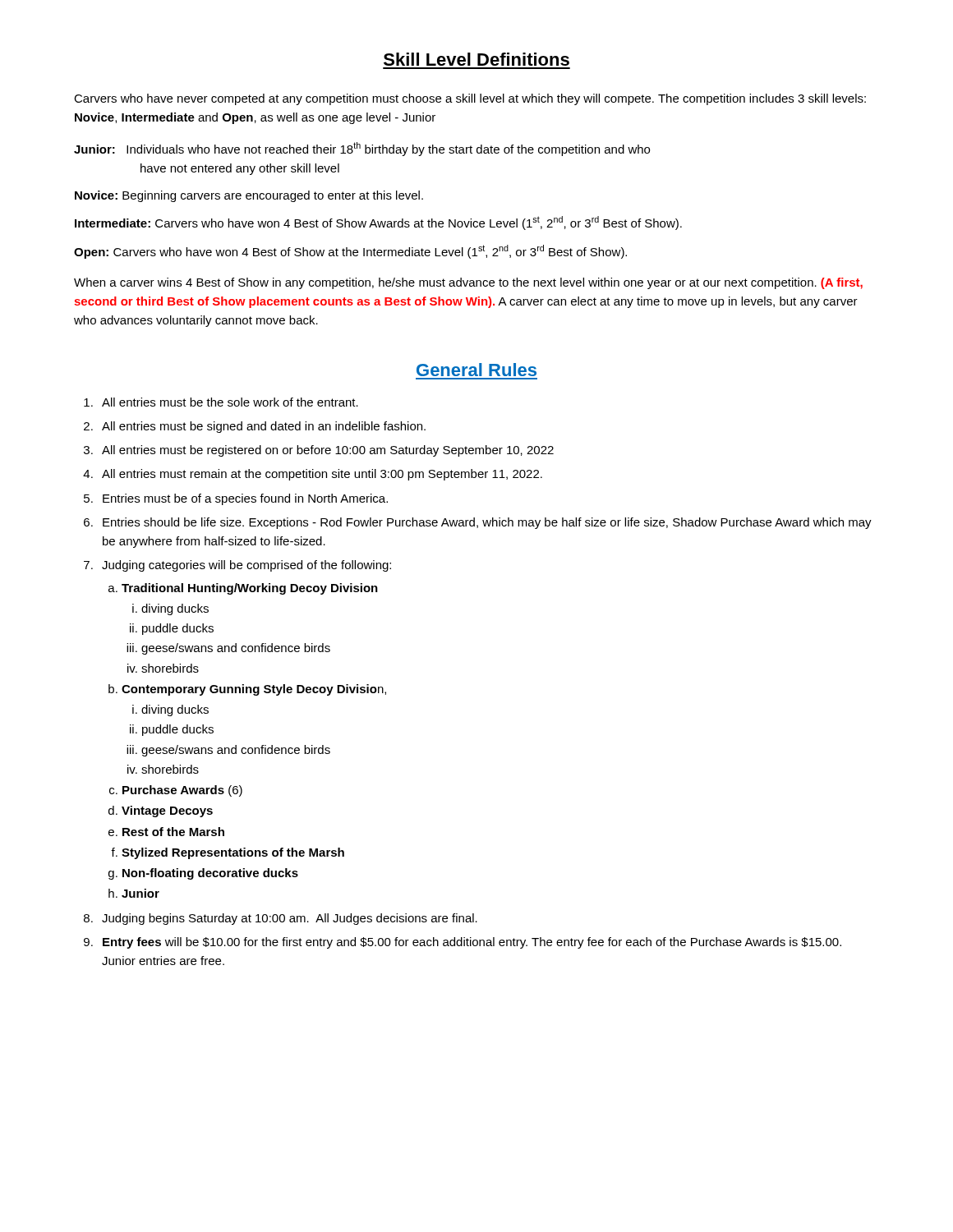Locate the text block starting "When a carver wins 4 Best of Show"
The height and width of the screenshot is (1232, 953).
click(469, 301)
